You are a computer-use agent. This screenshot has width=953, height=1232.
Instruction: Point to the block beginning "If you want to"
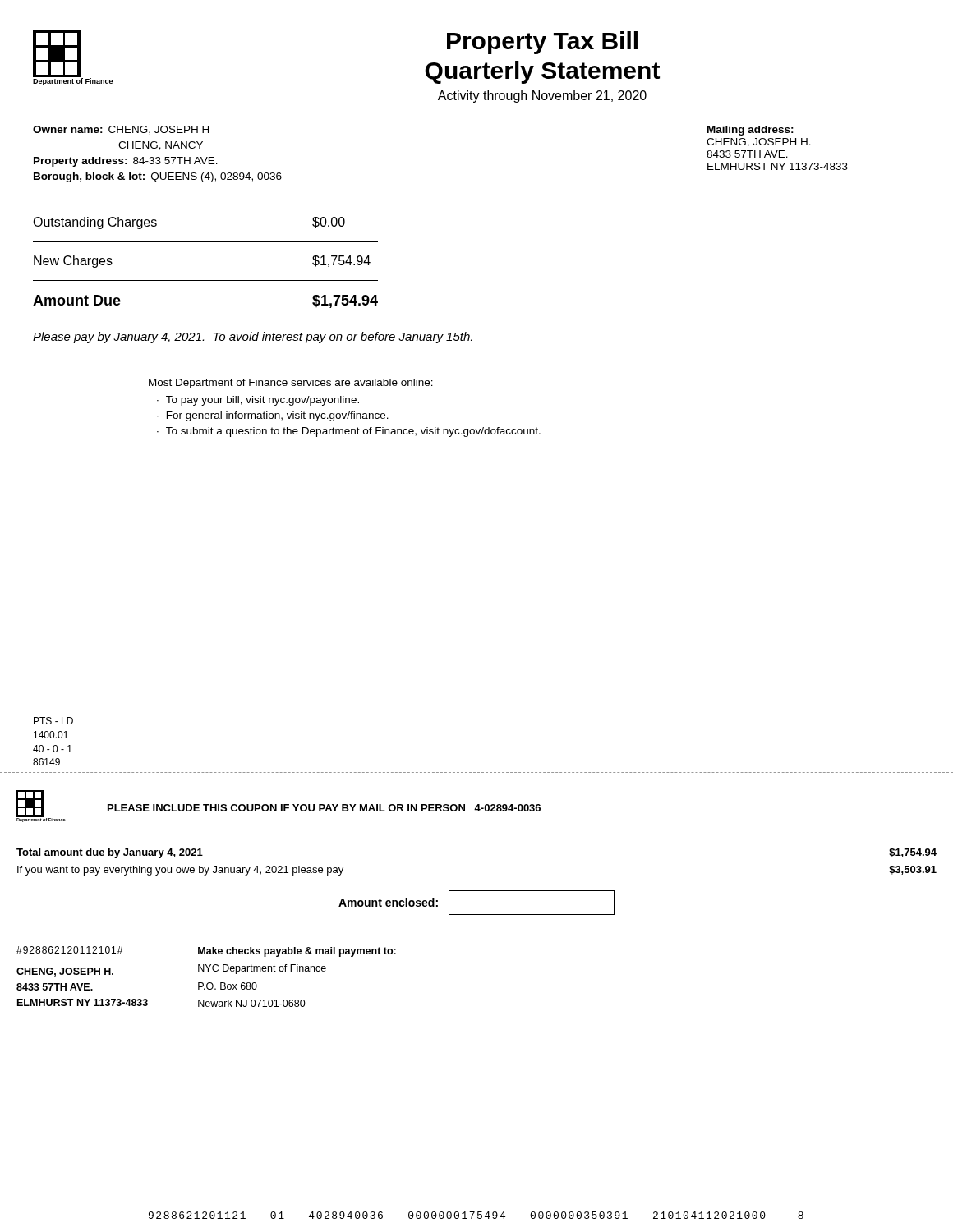point(184,870)
